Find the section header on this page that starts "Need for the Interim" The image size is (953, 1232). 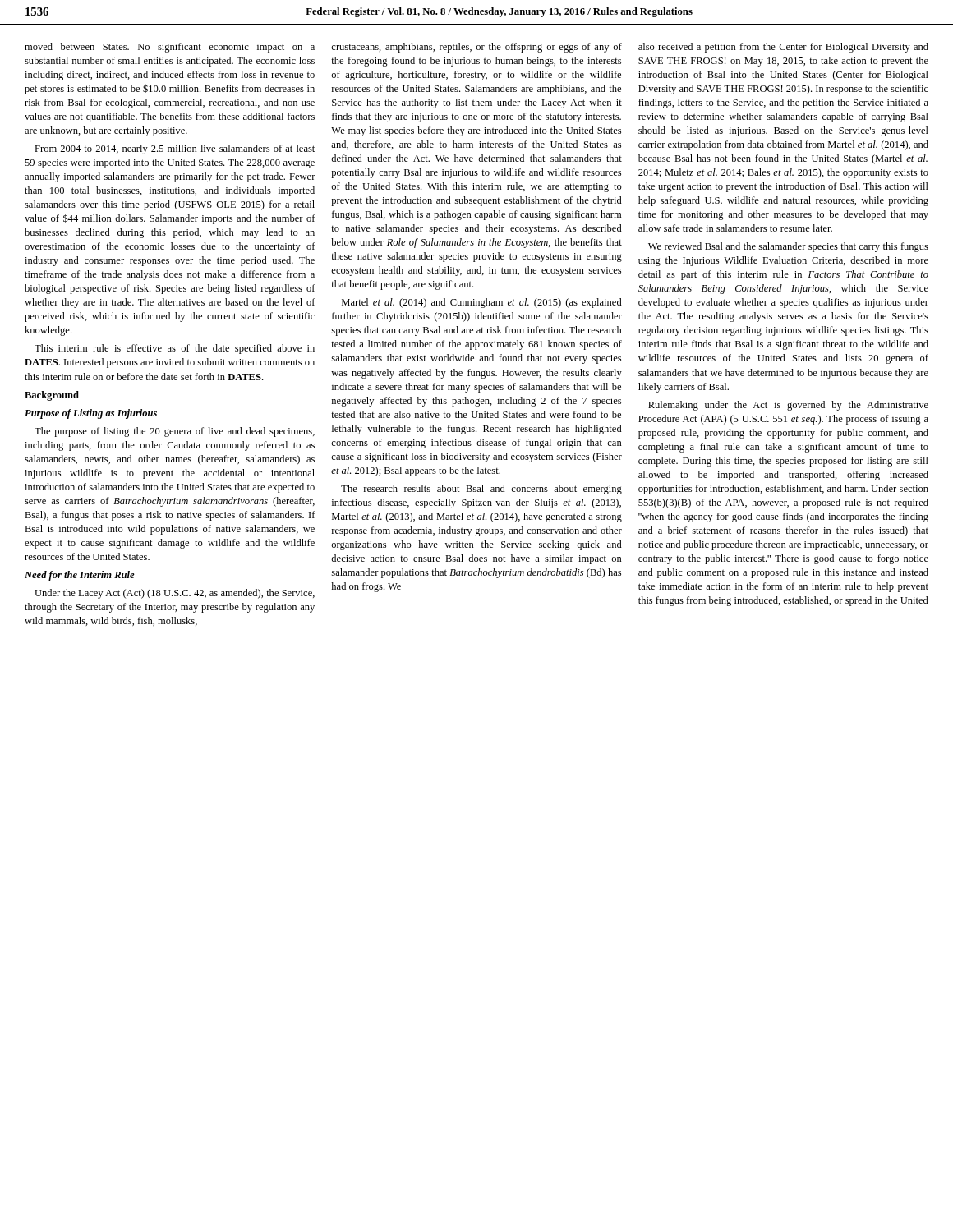(79, 575)
